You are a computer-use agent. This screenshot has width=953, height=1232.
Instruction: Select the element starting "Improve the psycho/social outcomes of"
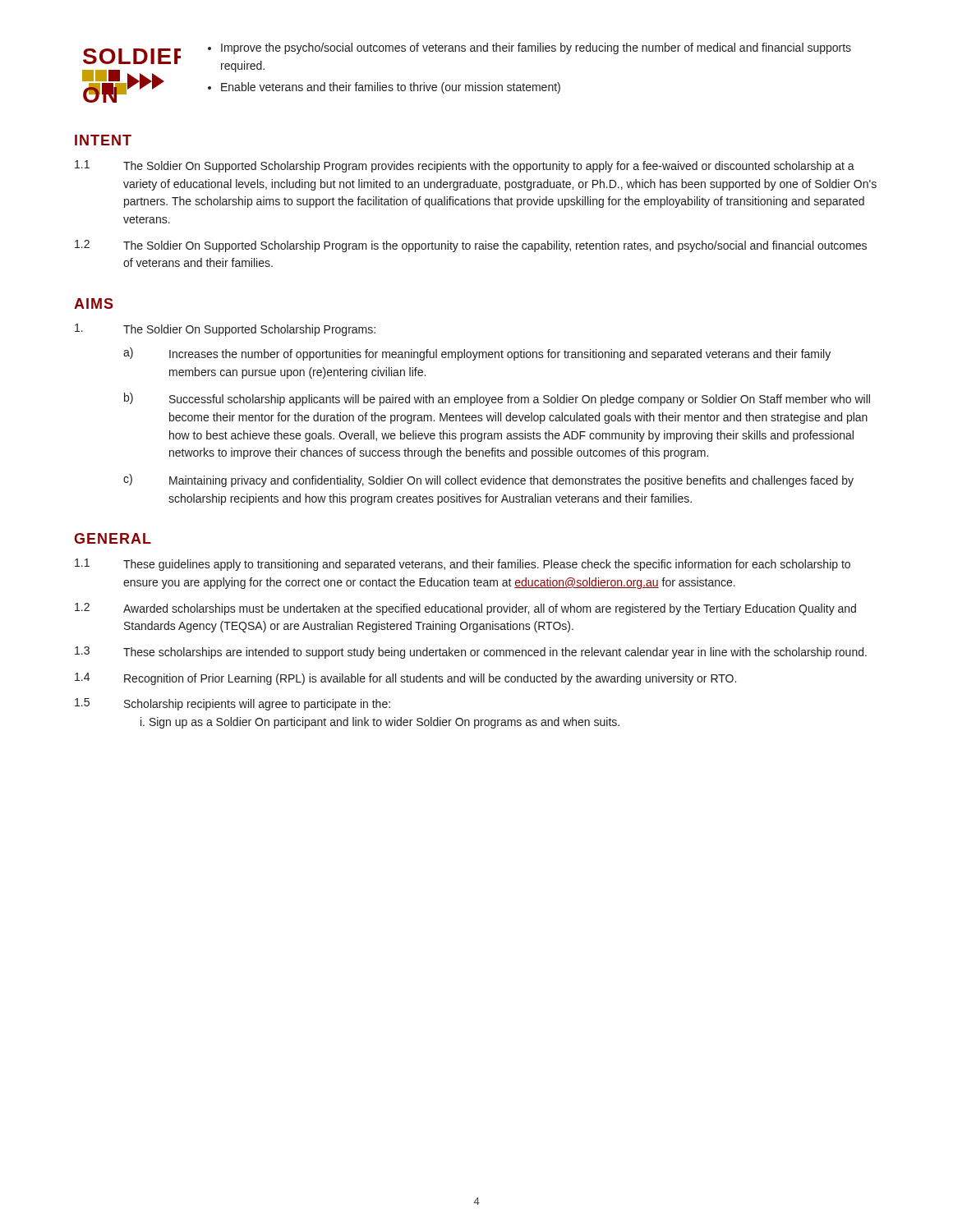click(x=536, y=57)
